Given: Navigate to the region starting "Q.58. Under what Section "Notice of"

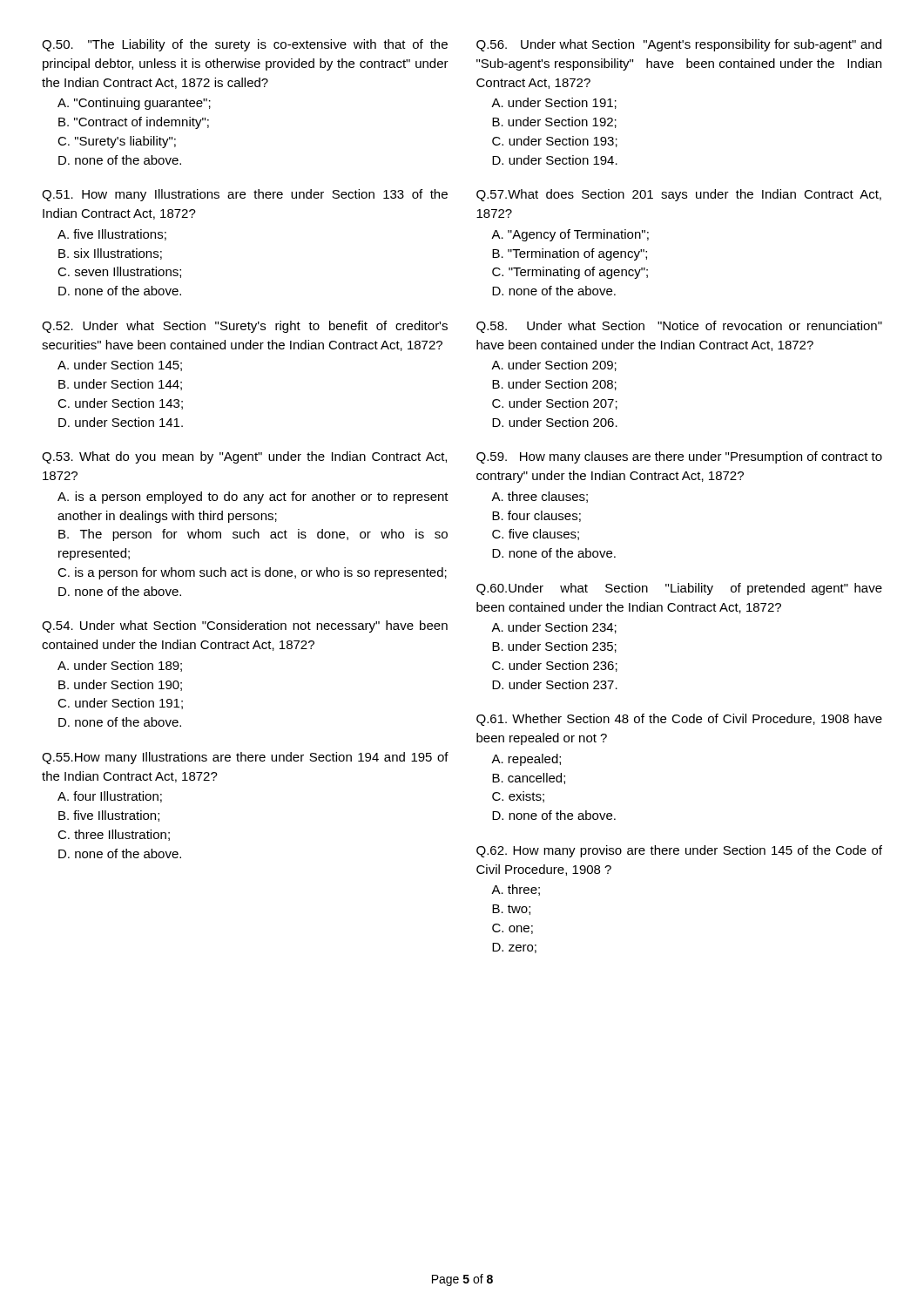Looking at the screenshot, I should pos(679,327).
